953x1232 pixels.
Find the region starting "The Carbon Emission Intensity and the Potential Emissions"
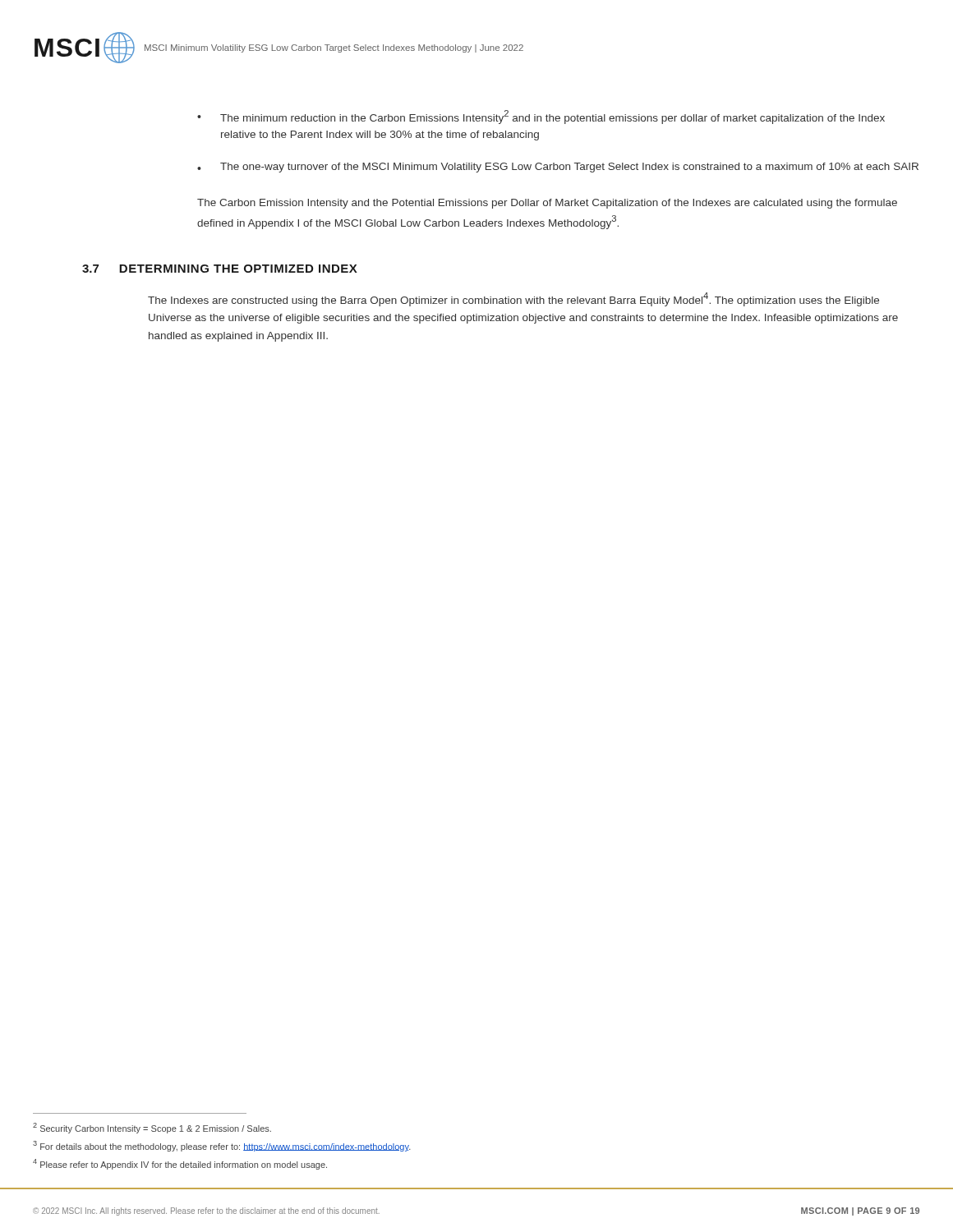pos(547,213)
